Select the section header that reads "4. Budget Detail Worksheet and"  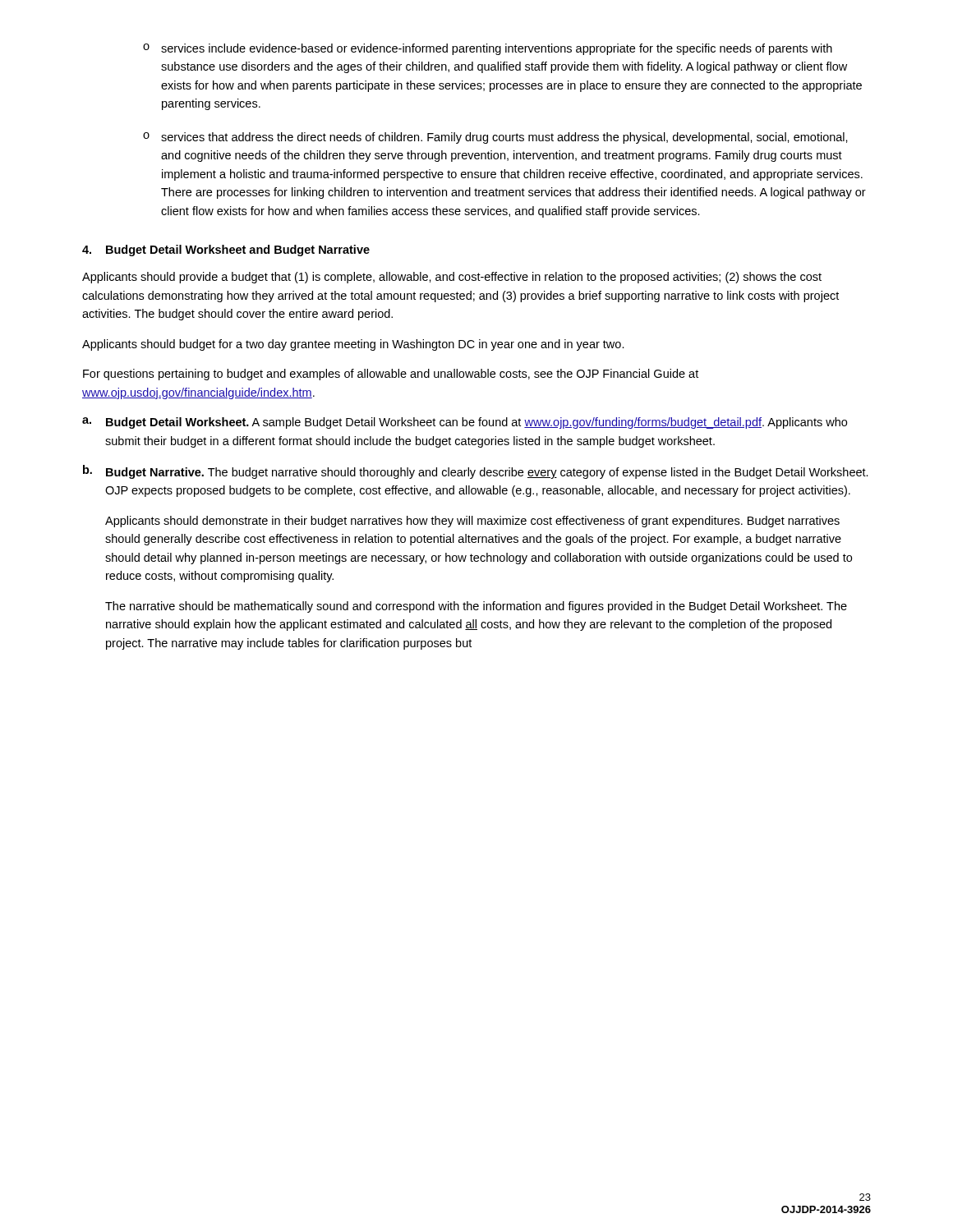(226, 250)
